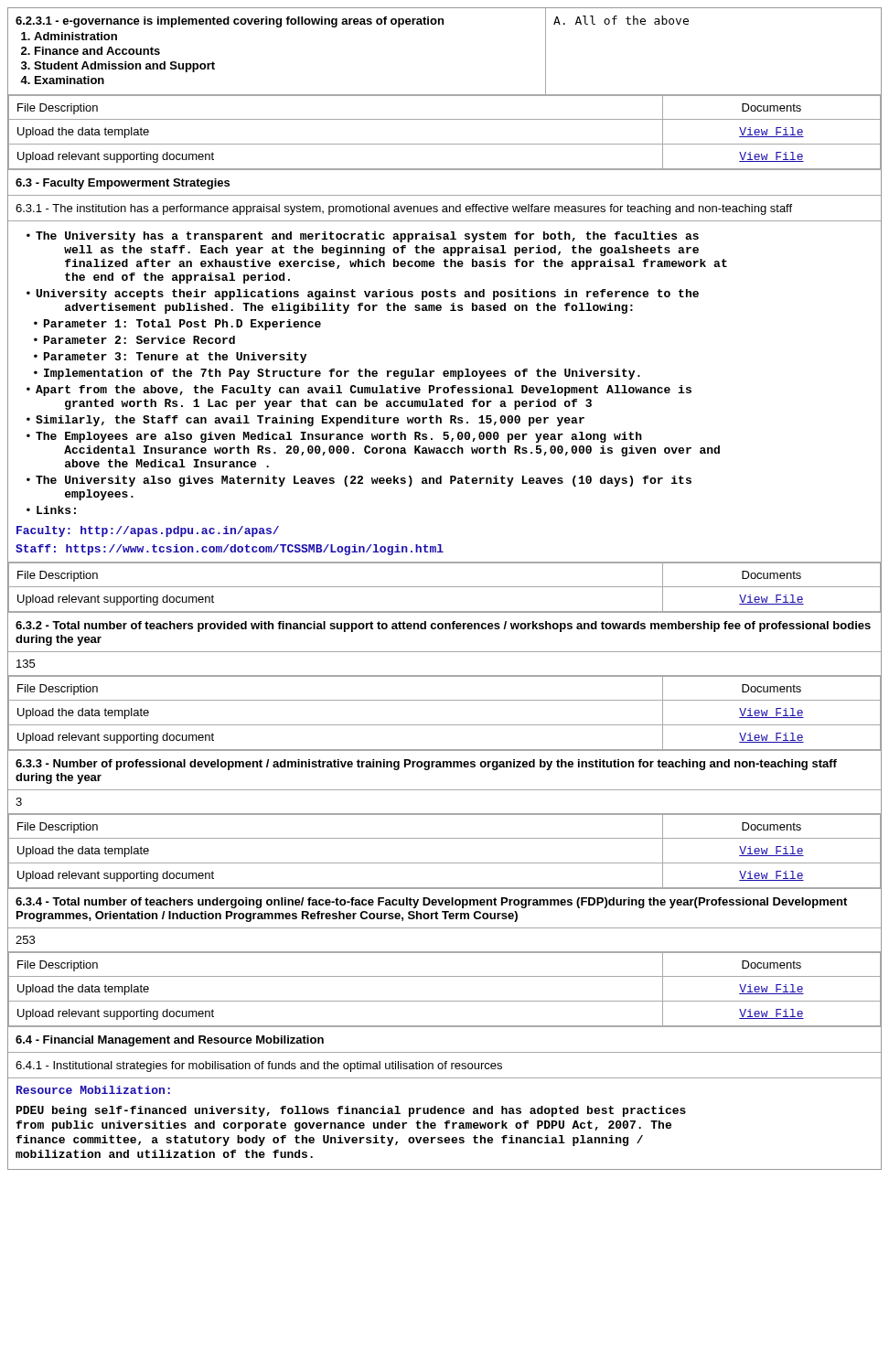889x1372 pixels.
Task: Find the block on this page that starts "4.1 - Institutional strategies"
Action: tap(259, 1065)
